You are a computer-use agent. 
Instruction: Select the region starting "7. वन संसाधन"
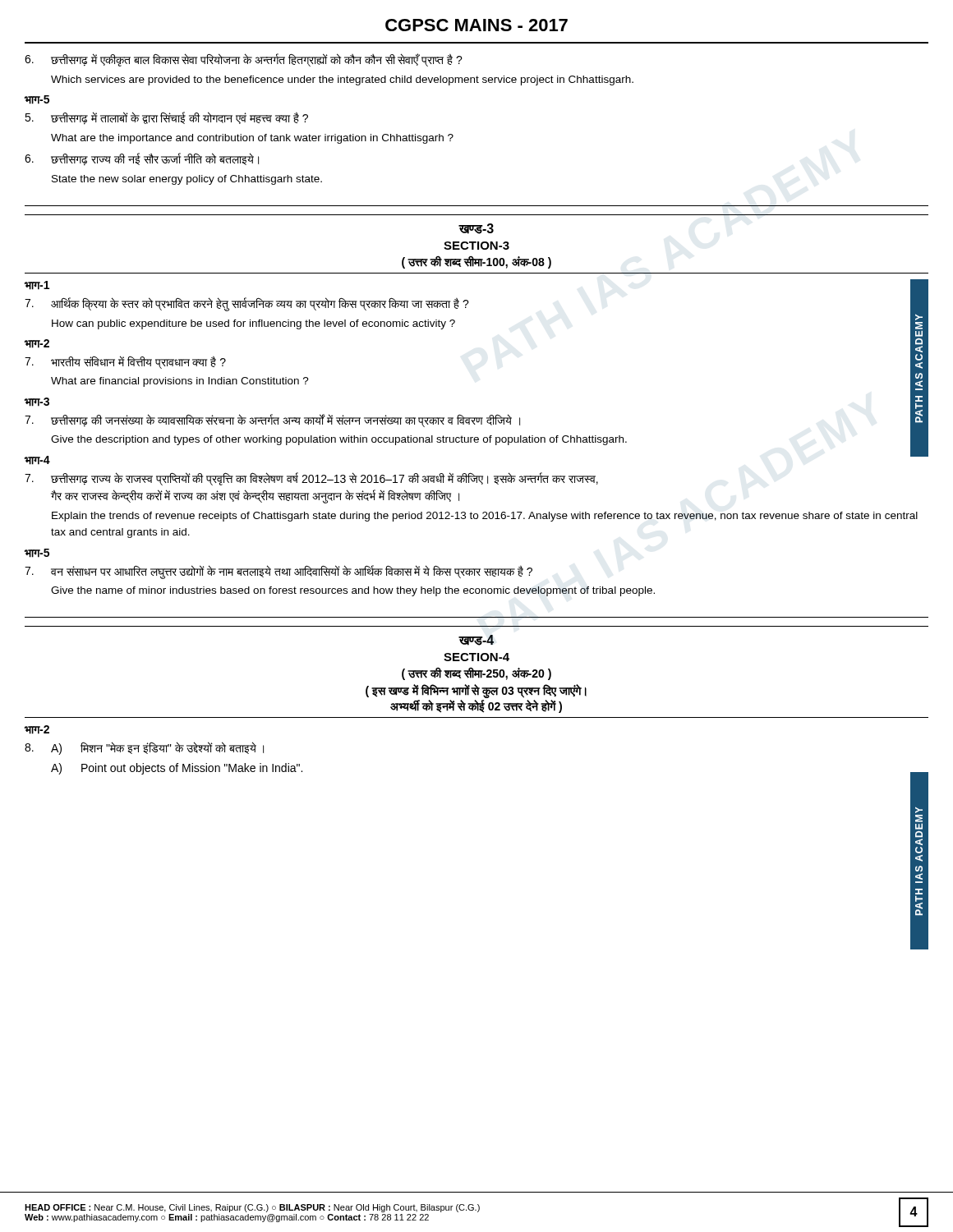click(x=476, y=581)
